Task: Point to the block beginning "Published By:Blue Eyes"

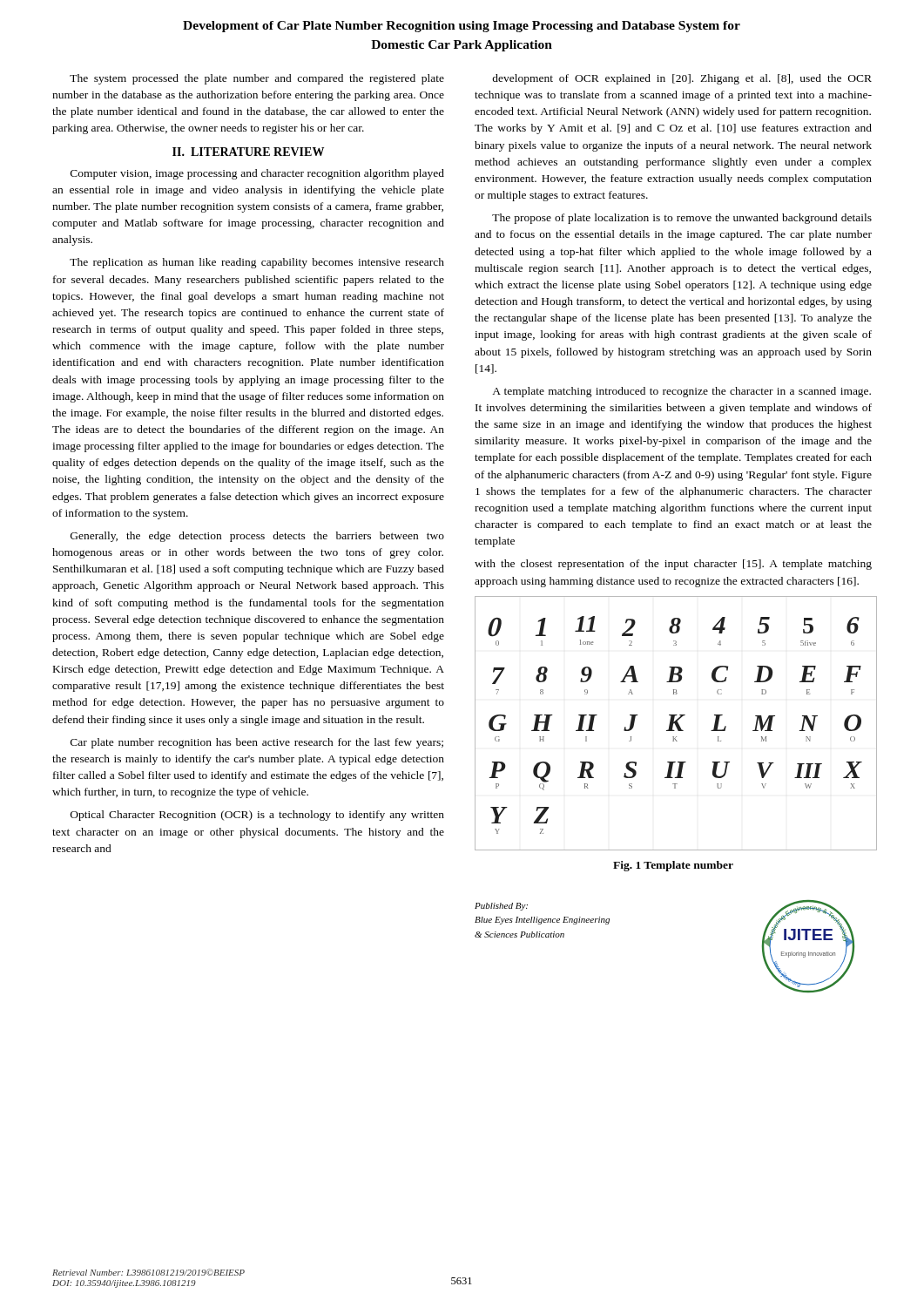Action: [x=542, y=919]
